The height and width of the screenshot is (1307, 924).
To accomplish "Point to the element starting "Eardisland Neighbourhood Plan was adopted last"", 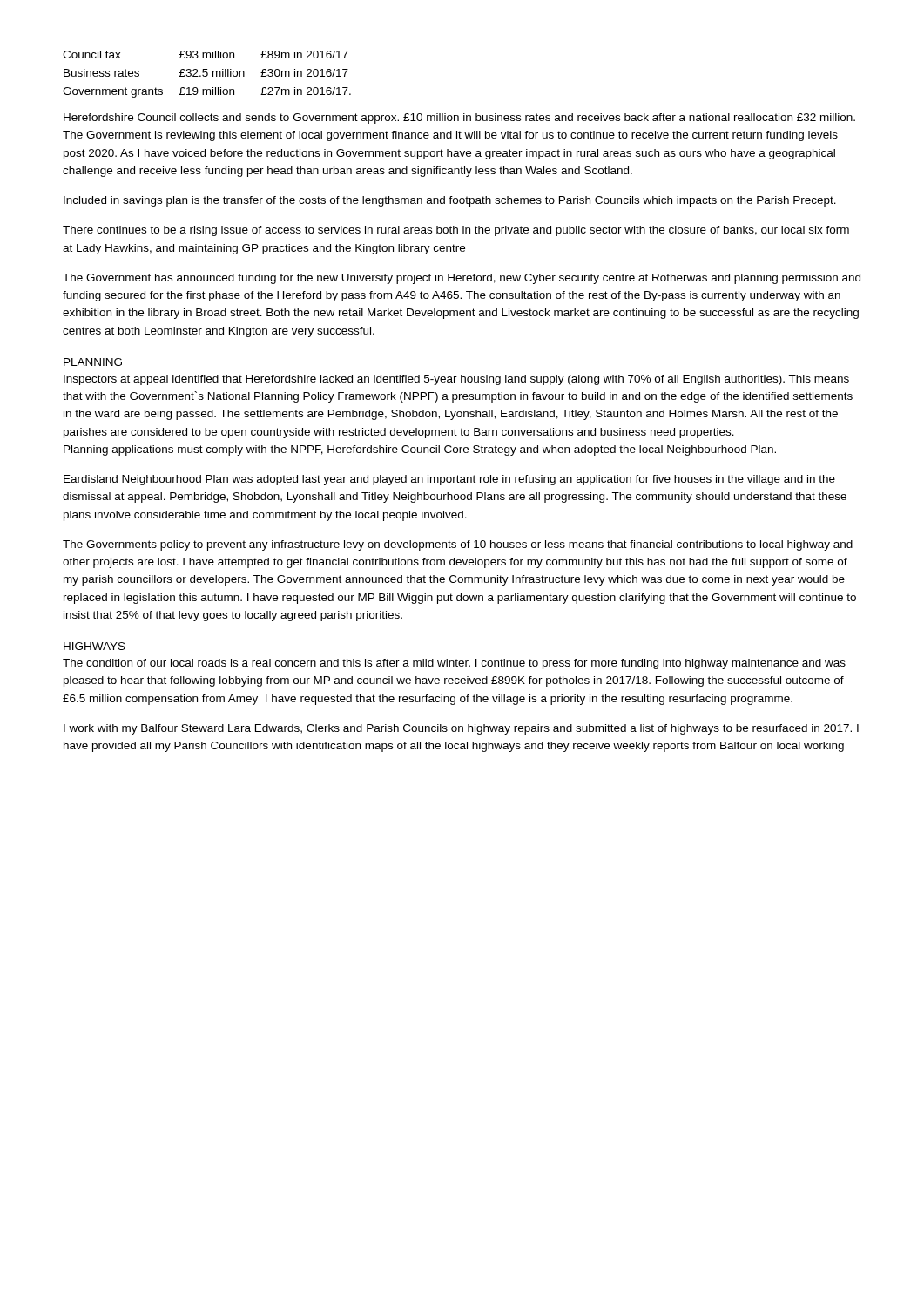I will (x=455, y=496).
